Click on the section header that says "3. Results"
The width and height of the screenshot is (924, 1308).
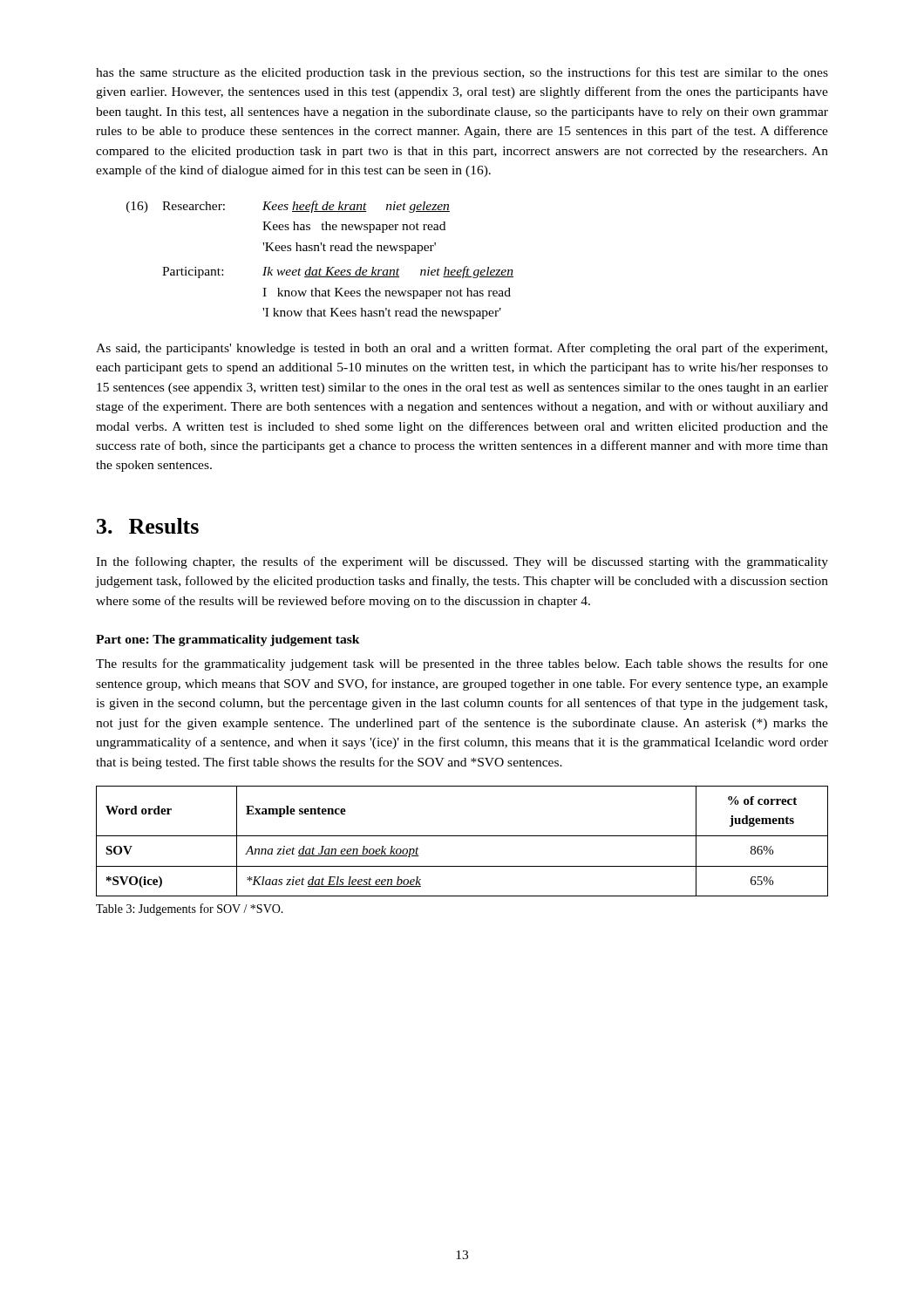pyautogui.click(x=148, y=526)
